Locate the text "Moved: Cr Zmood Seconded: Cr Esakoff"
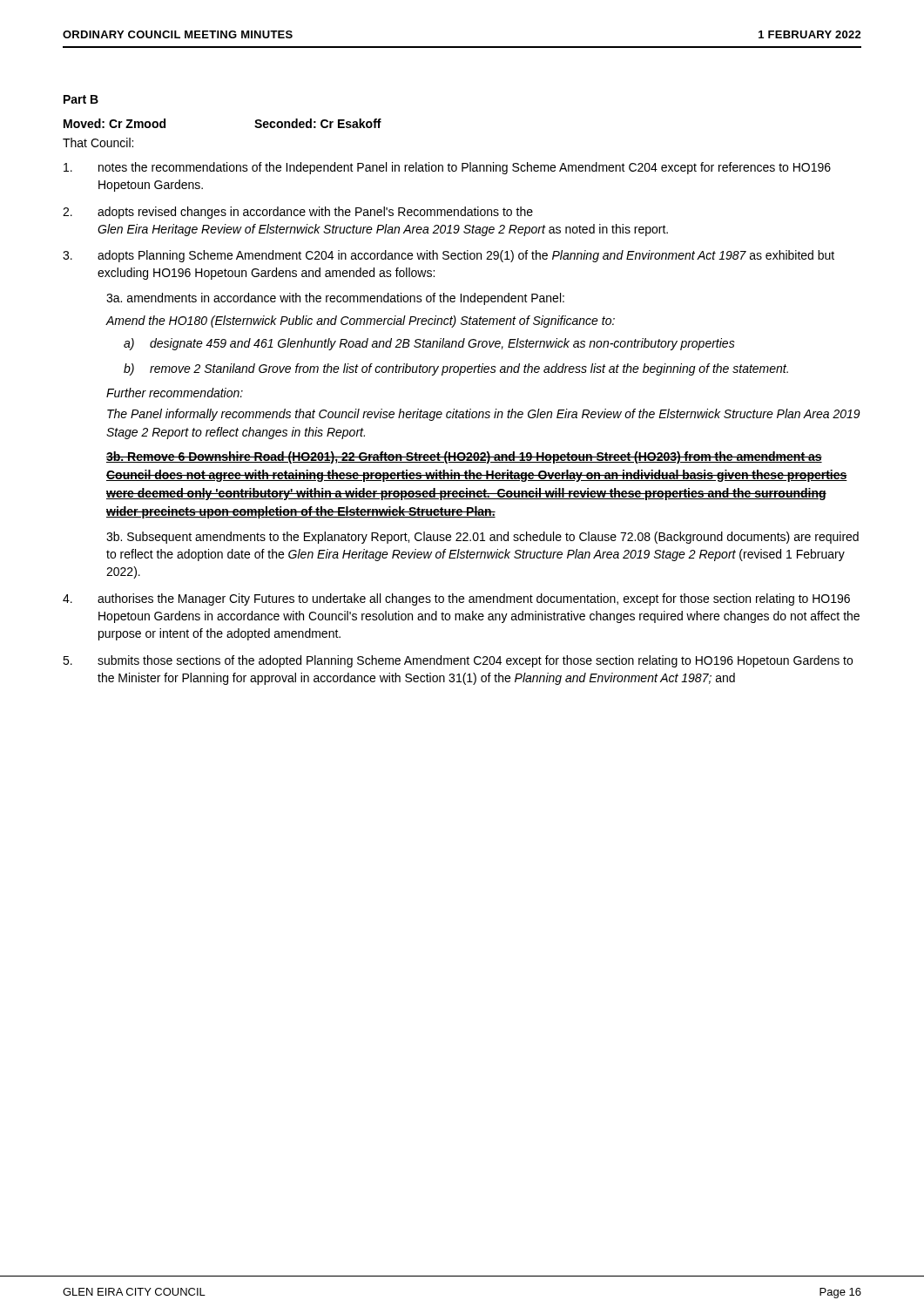Image resolution: width=924 pixels, height=1307 pixels. [112, 122]
